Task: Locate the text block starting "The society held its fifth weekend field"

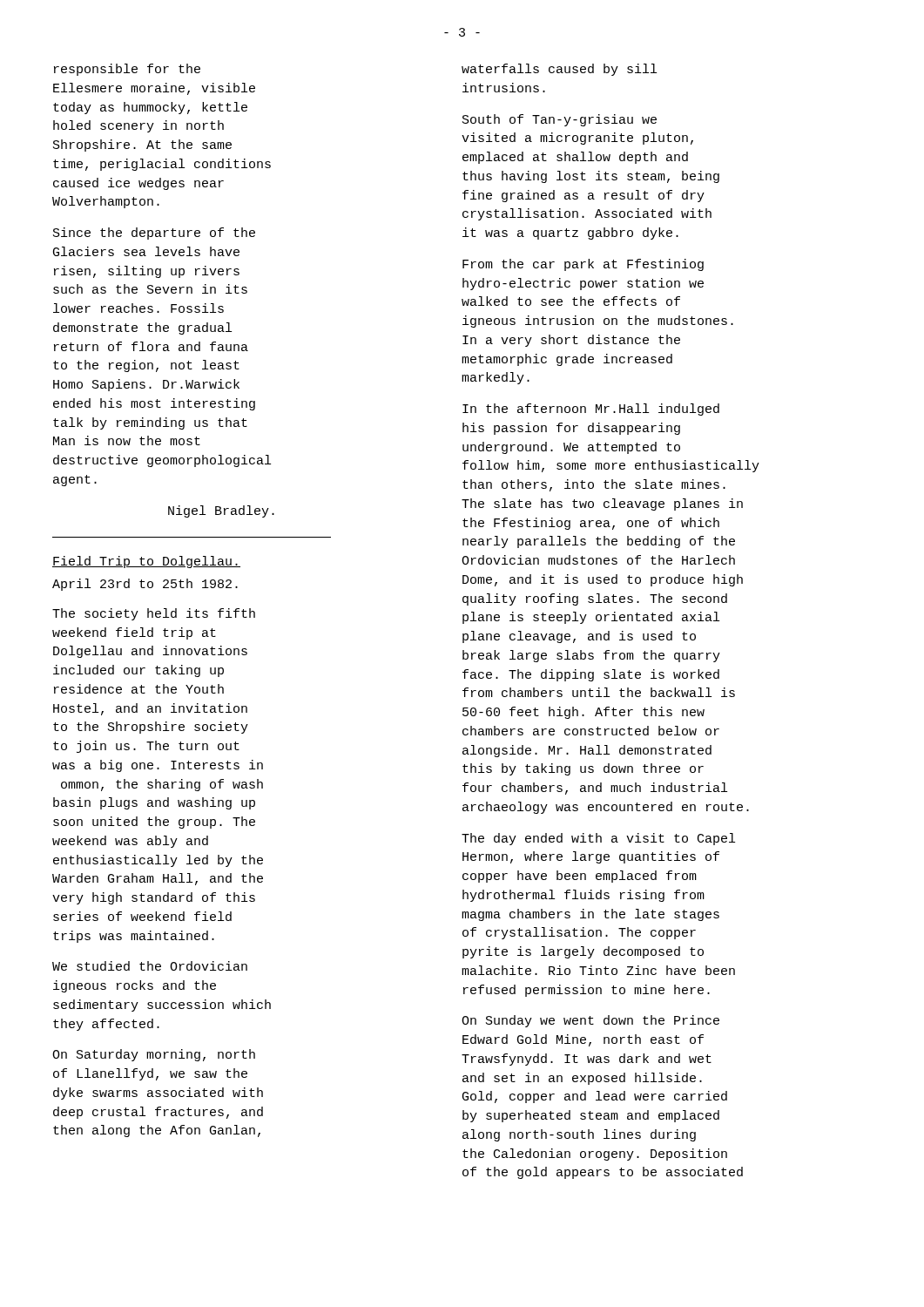Action: (x=158, y=776)
